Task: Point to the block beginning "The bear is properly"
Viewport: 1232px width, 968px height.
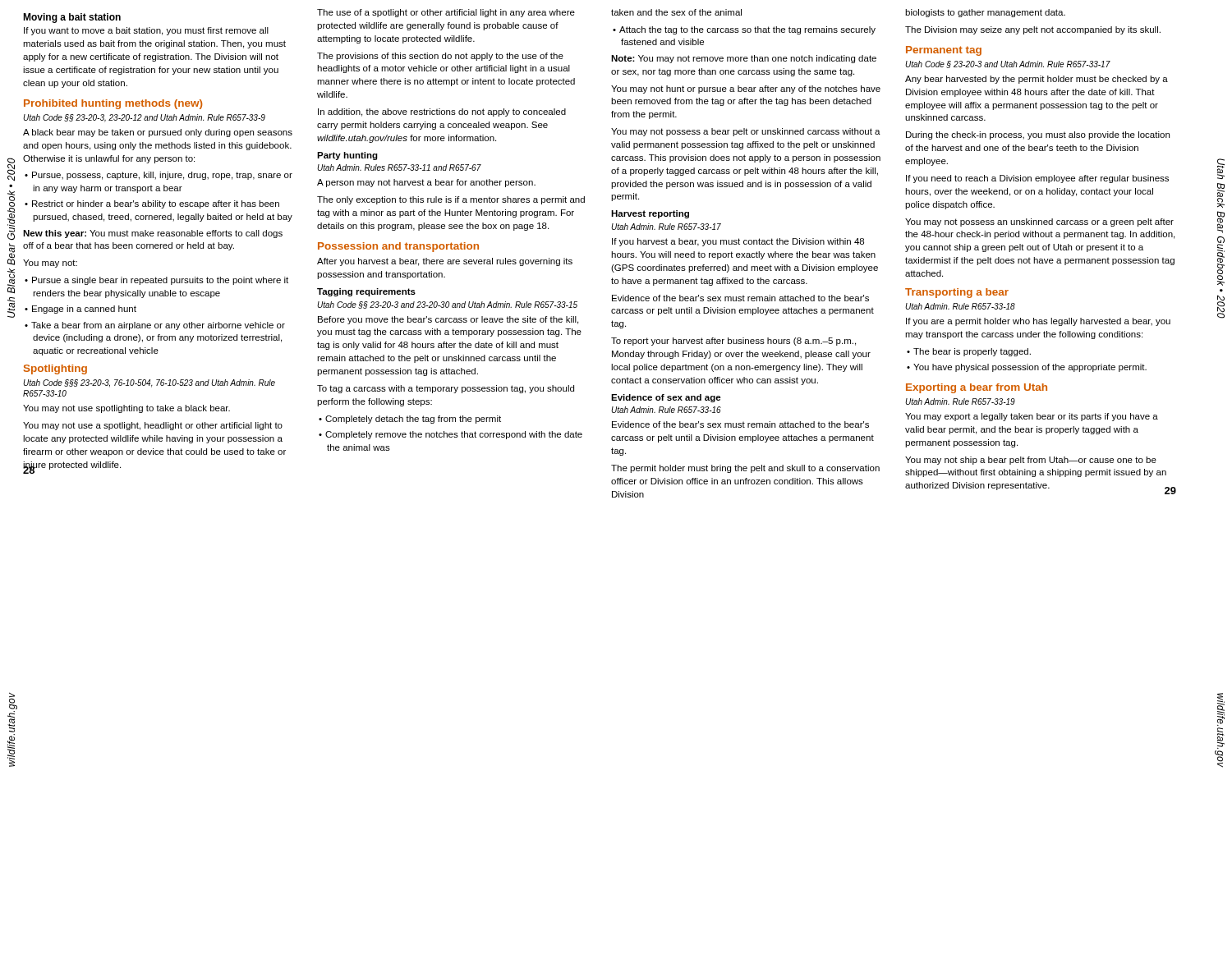Action: [x=1041, y=352]
